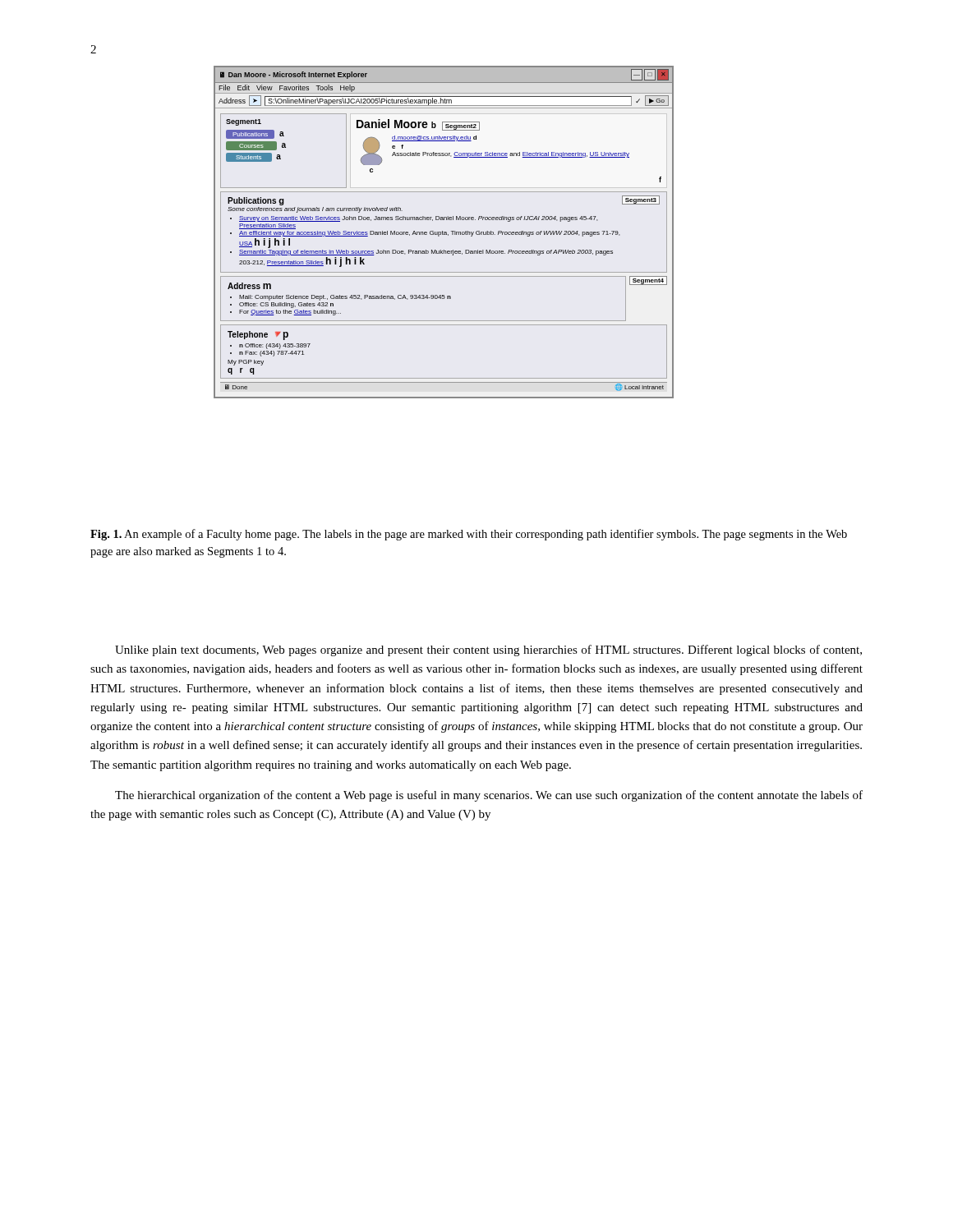Click on the caption with the text "Fig. 1. An example of a Faculty home"
The image size is (953, 1232).
pos(476,543)
